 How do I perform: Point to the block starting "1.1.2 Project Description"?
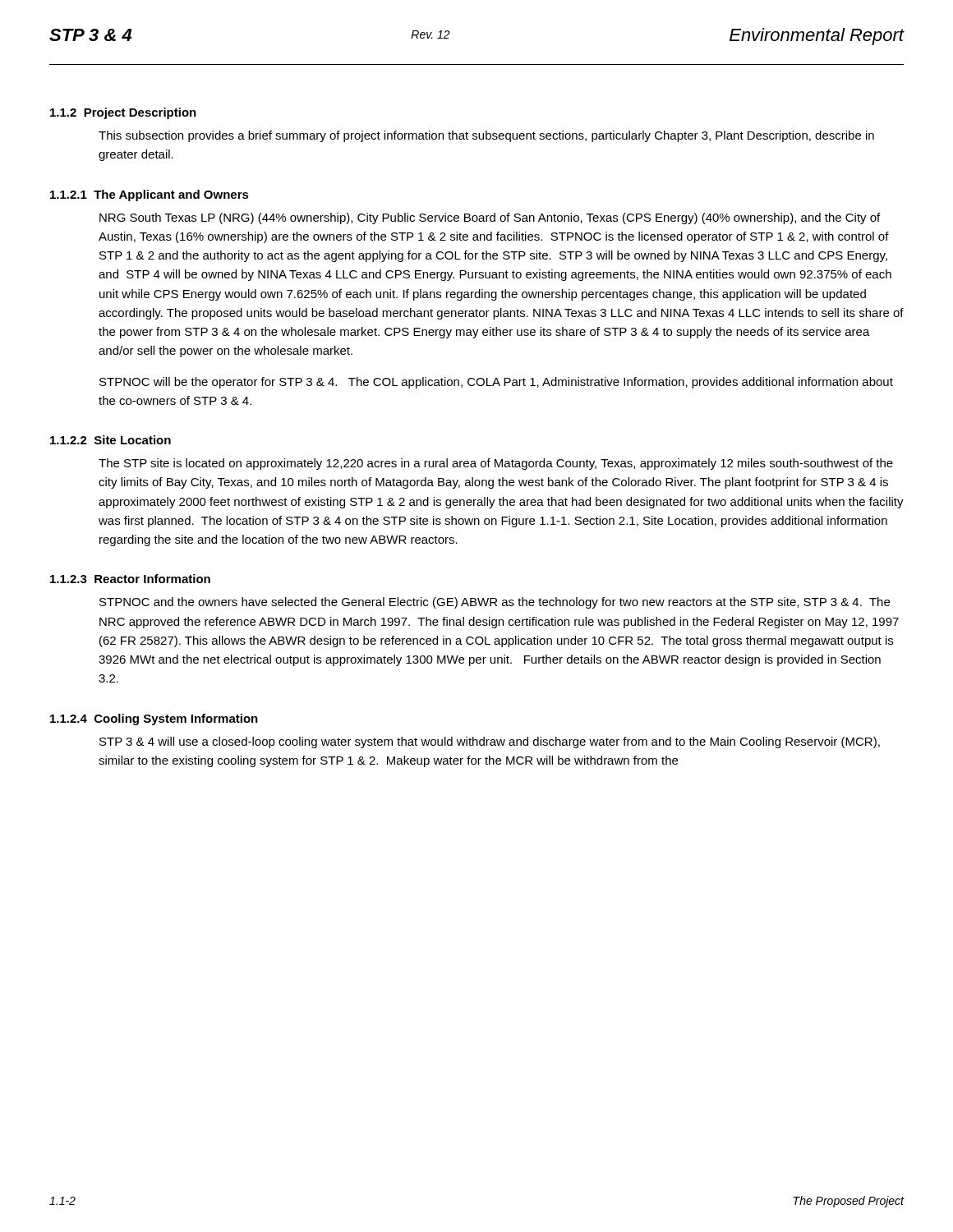123,112
